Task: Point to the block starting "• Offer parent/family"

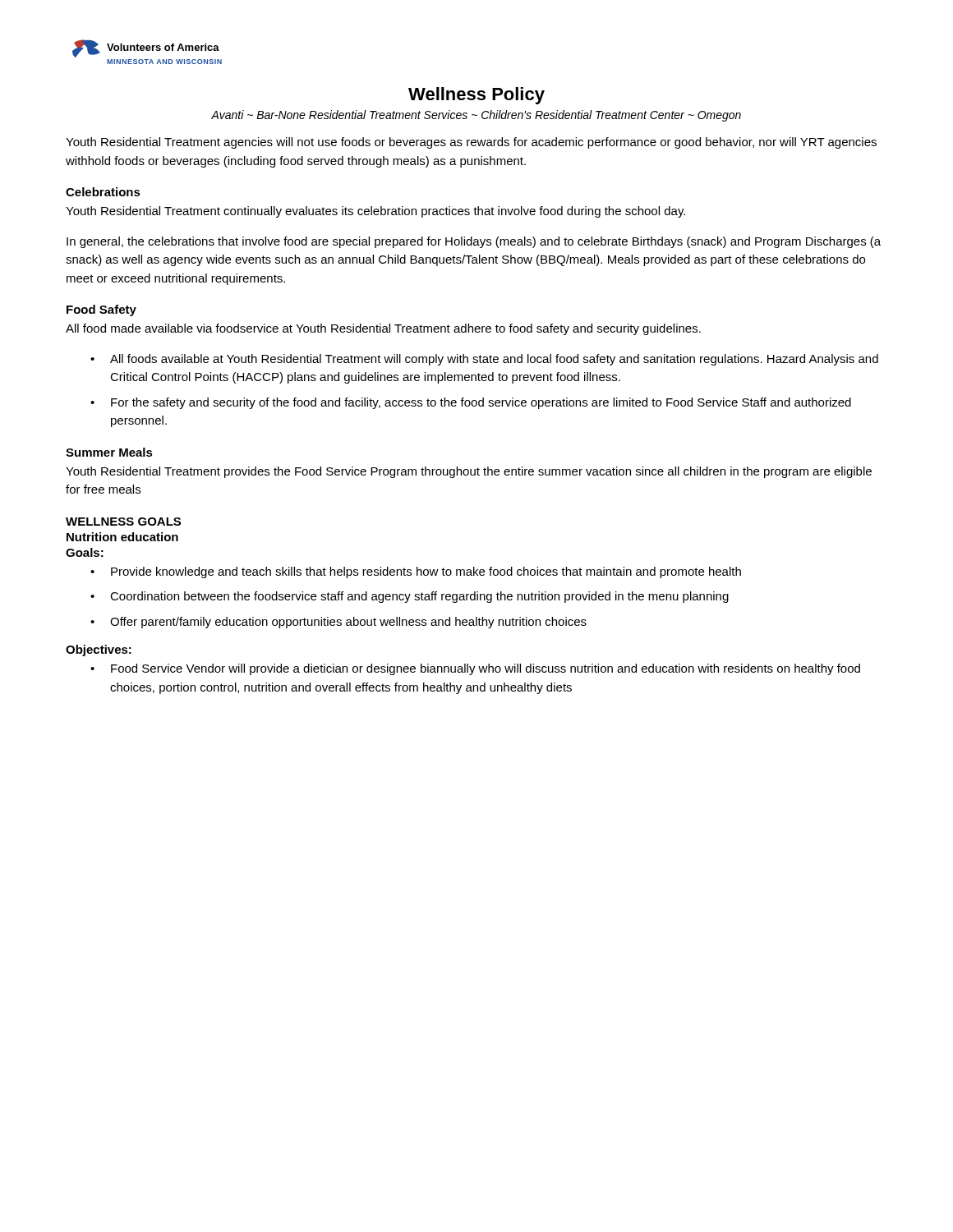Action: coord(489,622)
